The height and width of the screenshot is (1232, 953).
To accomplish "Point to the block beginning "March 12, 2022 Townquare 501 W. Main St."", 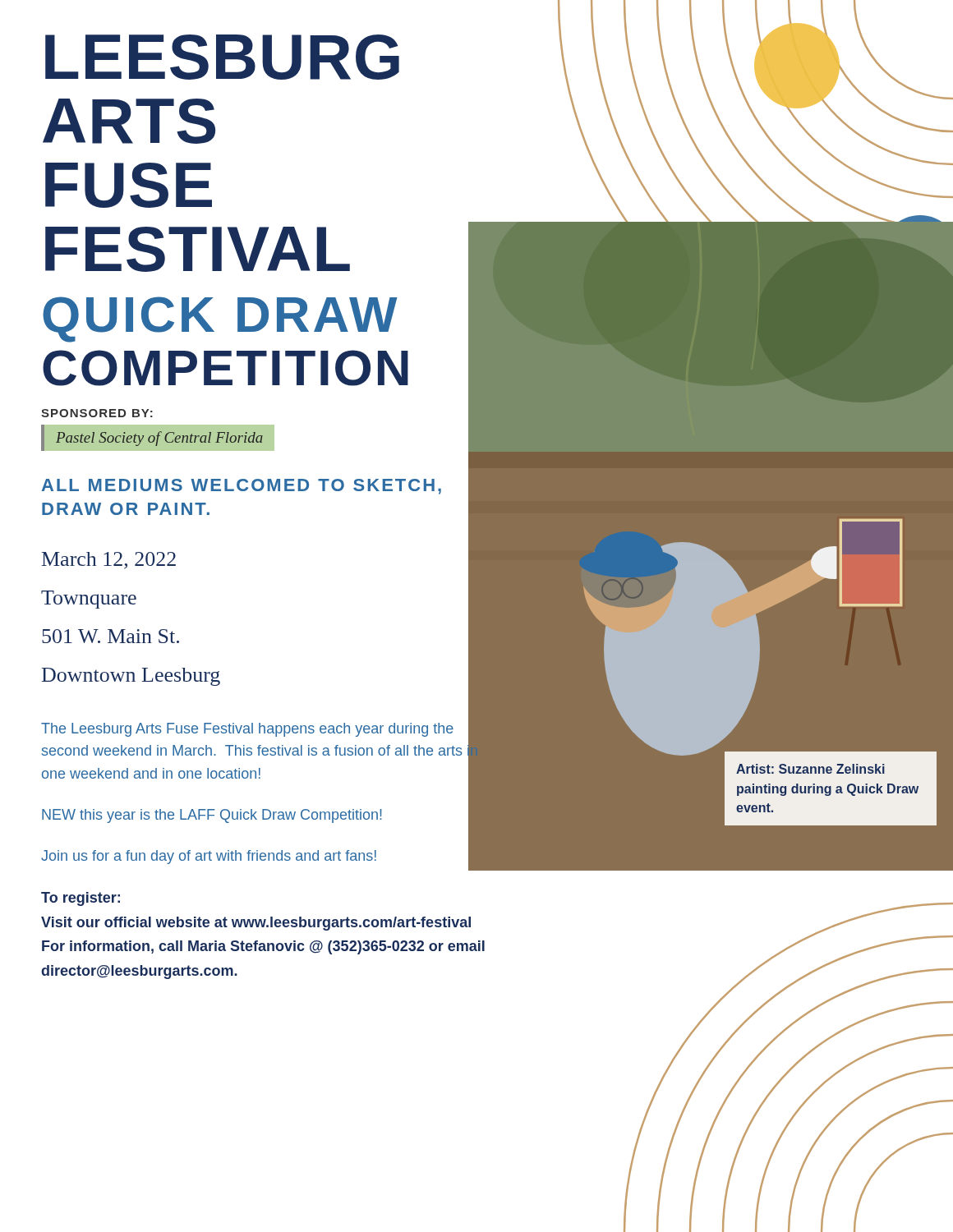I will point(271,618).
